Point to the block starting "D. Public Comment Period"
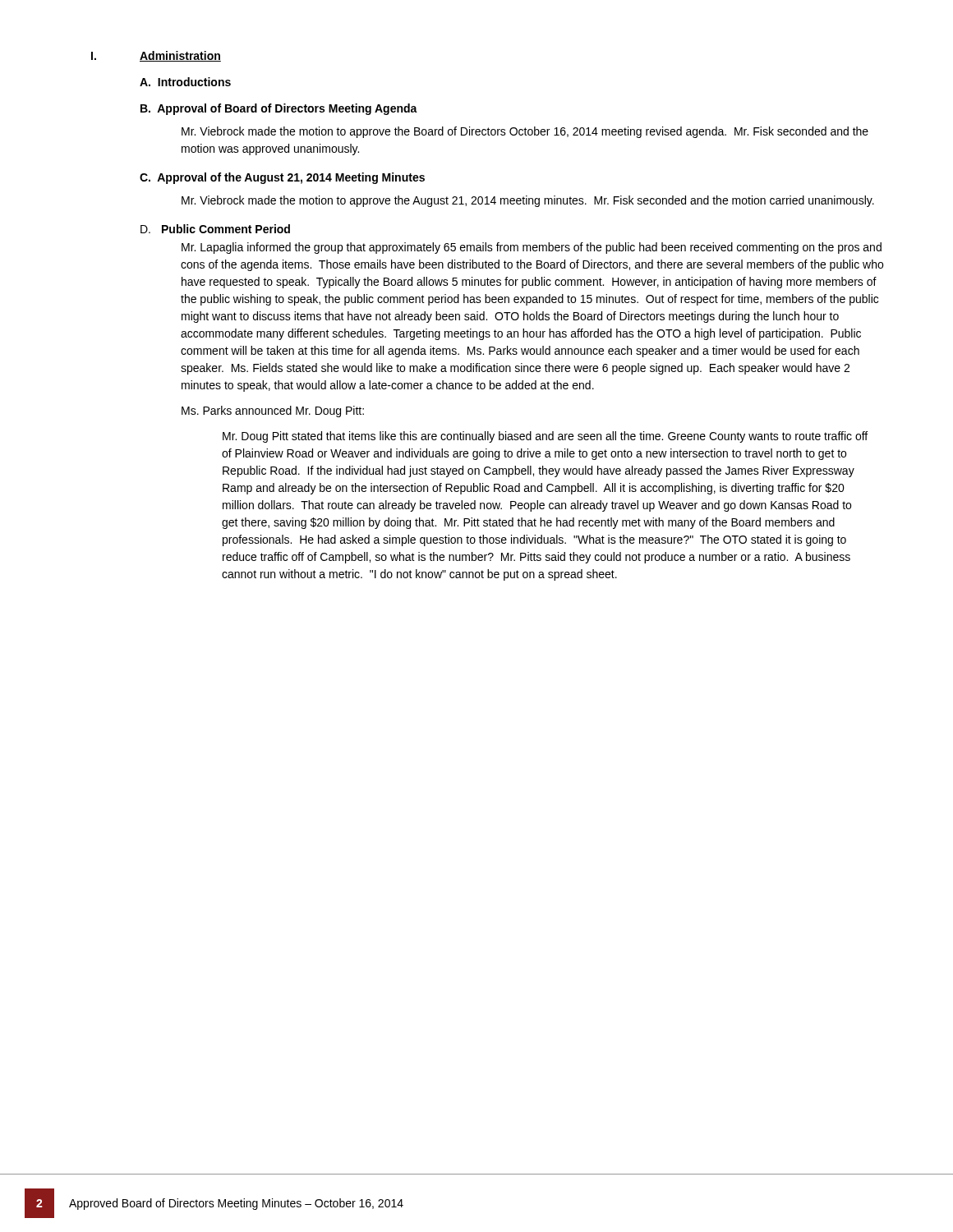This screenshot has width=953, height=1232. click(215, 229)
